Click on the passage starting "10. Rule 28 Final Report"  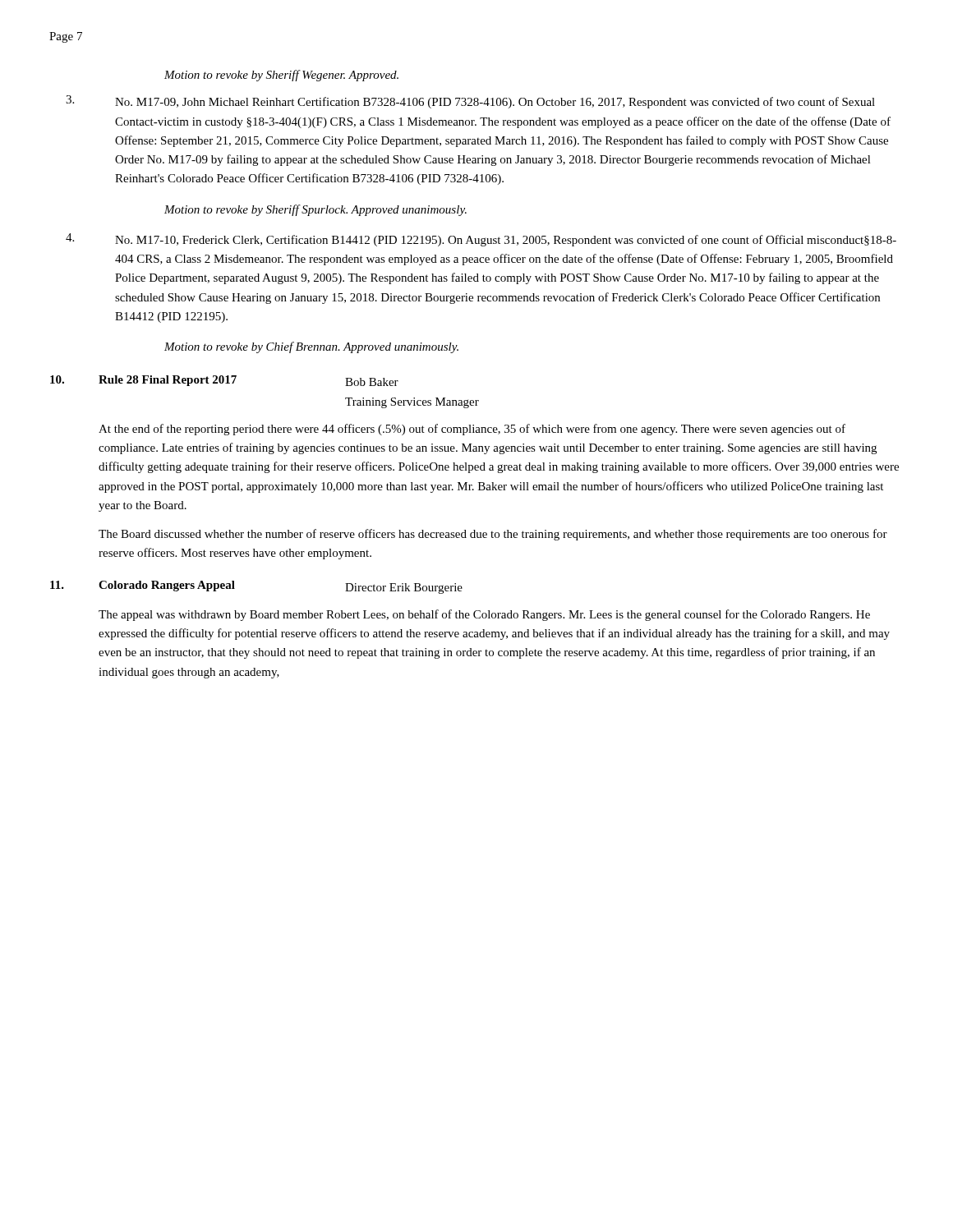181,380
